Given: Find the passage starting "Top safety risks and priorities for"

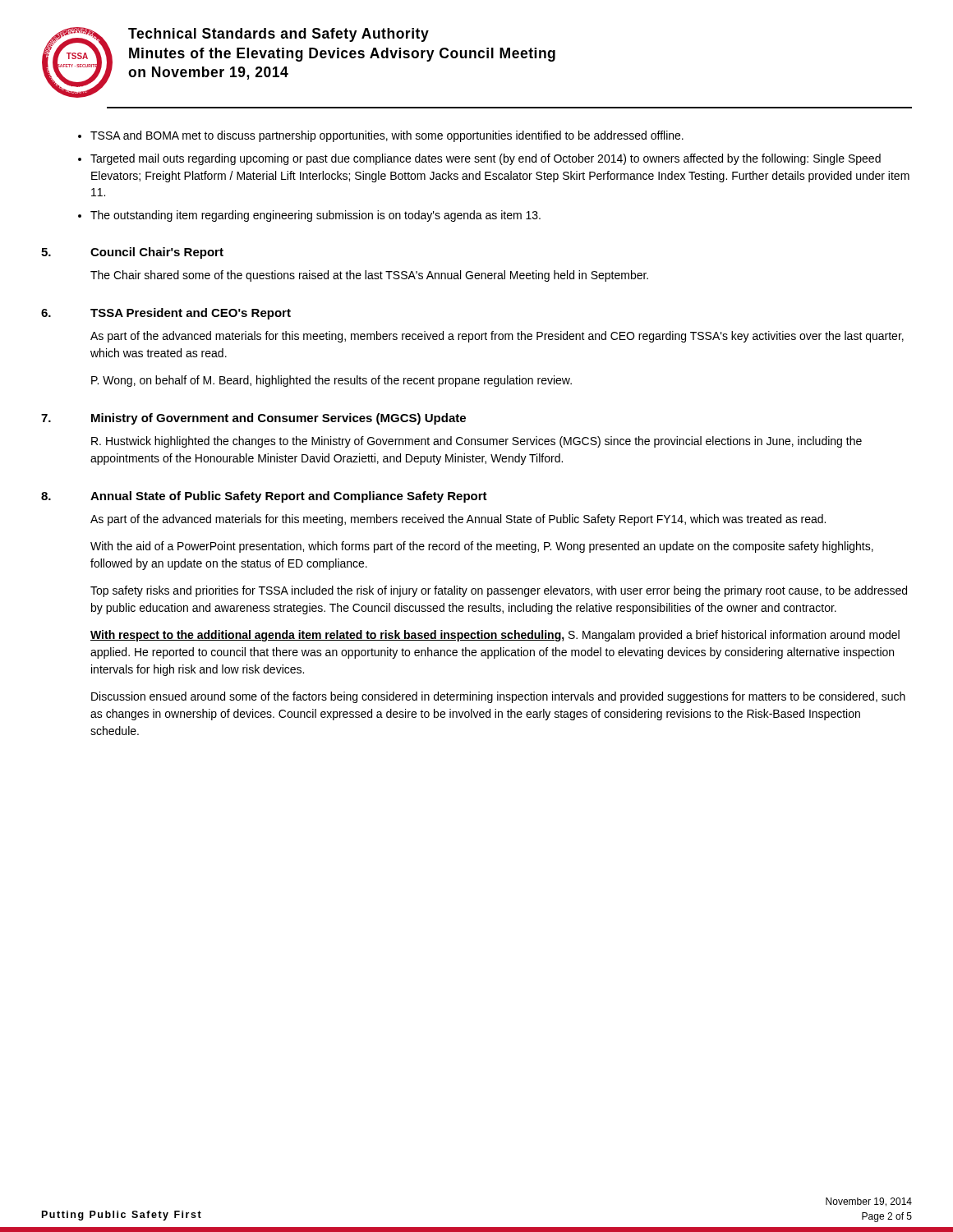Looking at the screenshot, I should [x=499, y=600].
